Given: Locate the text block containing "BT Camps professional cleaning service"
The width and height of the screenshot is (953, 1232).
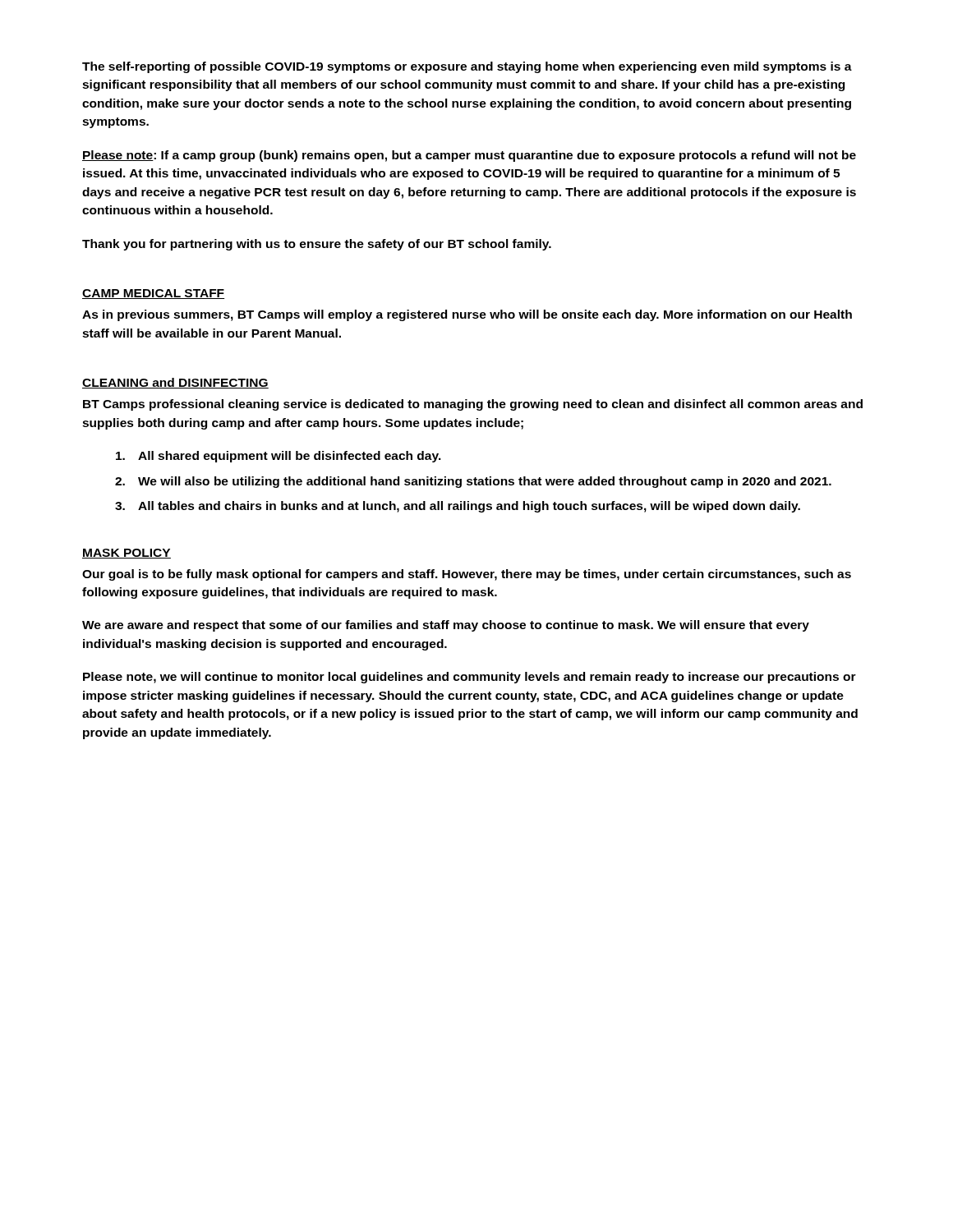Looking at the screenshot, I should pyautogui.click(x=473, y=413).
